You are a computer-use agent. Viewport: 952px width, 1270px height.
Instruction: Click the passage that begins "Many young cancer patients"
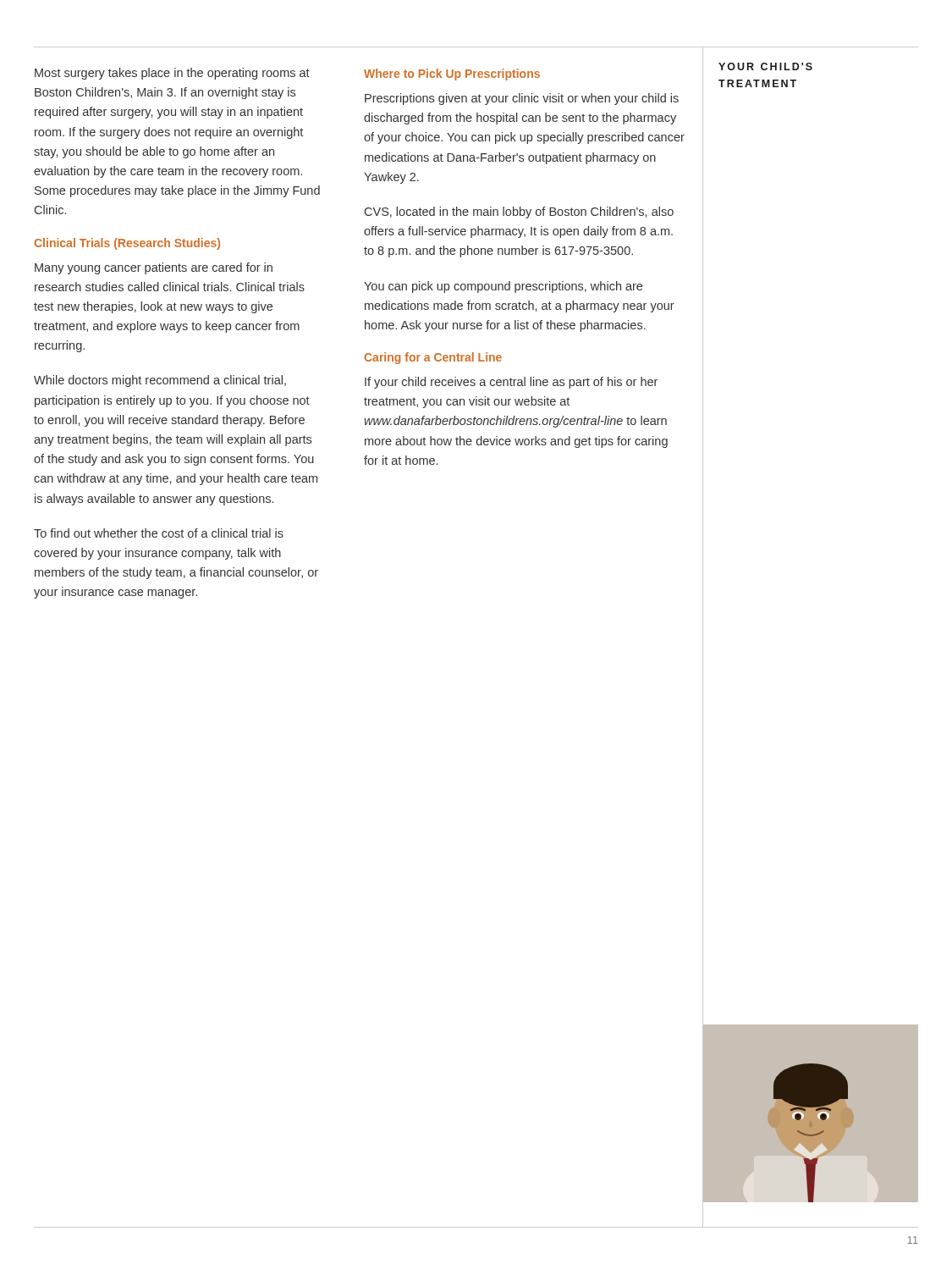point(169,306)
